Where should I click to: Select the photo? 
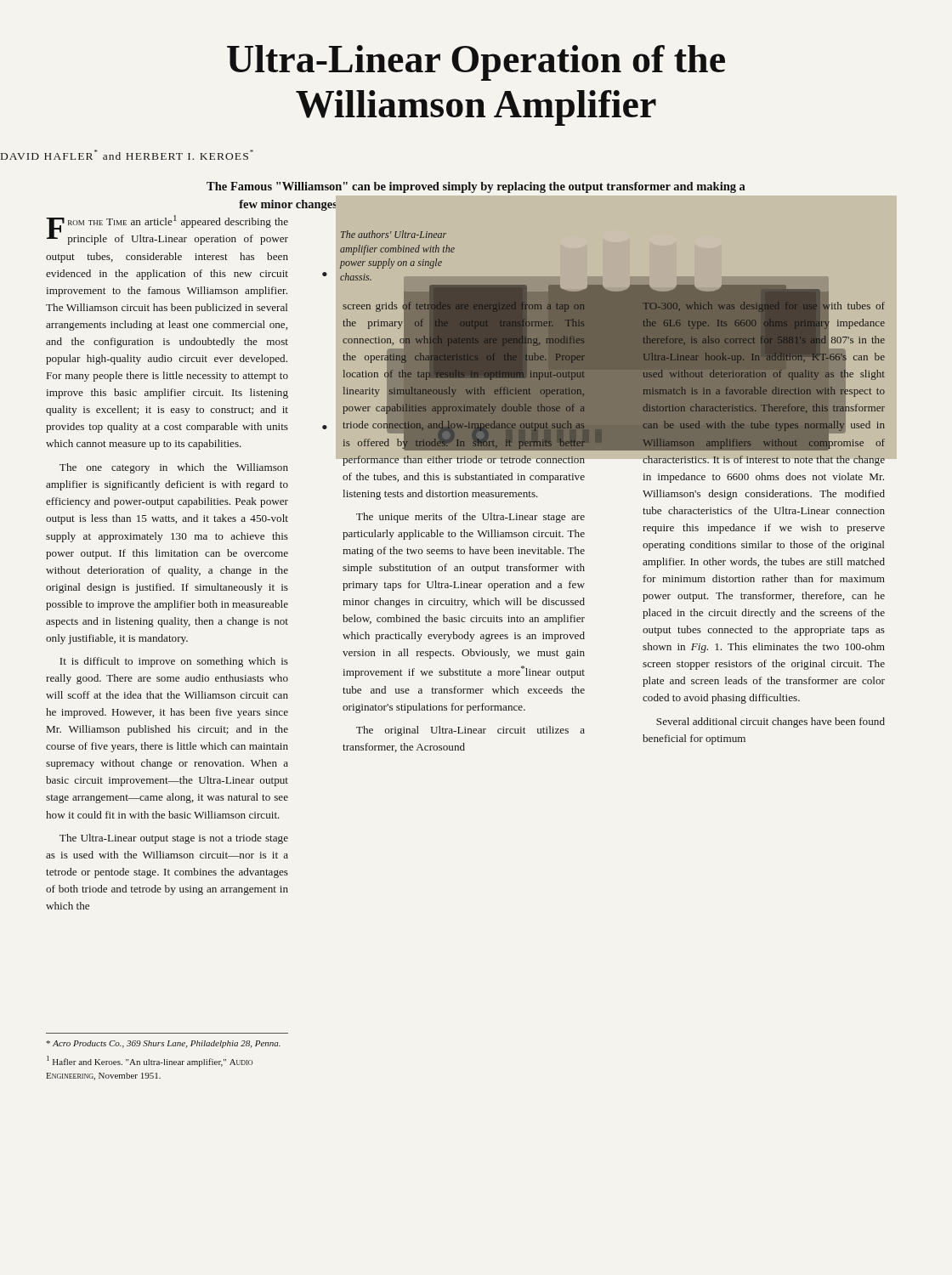point(616,327)
